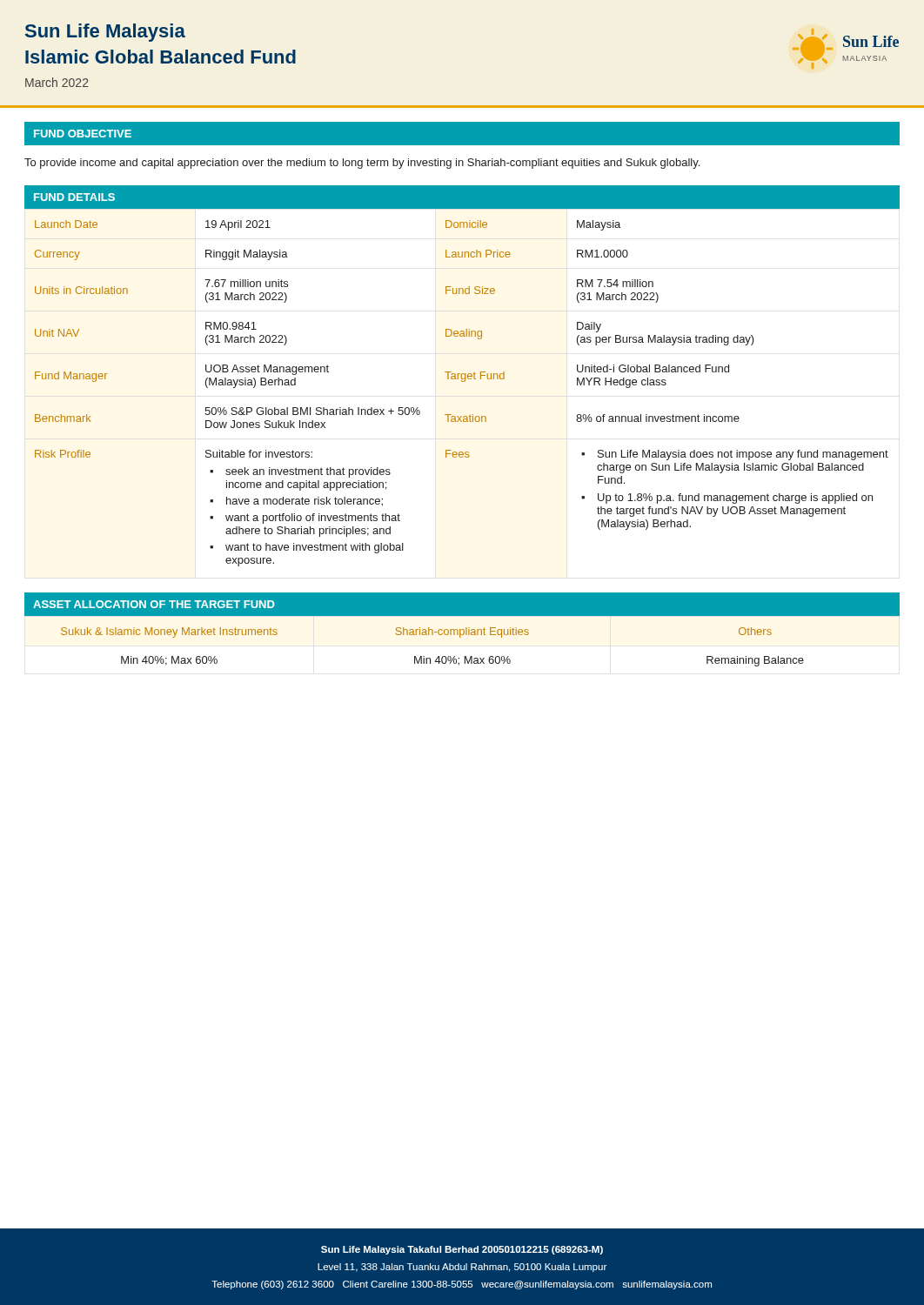Click on the table containing "Ringgit Malaysia"

pos(462,394)
